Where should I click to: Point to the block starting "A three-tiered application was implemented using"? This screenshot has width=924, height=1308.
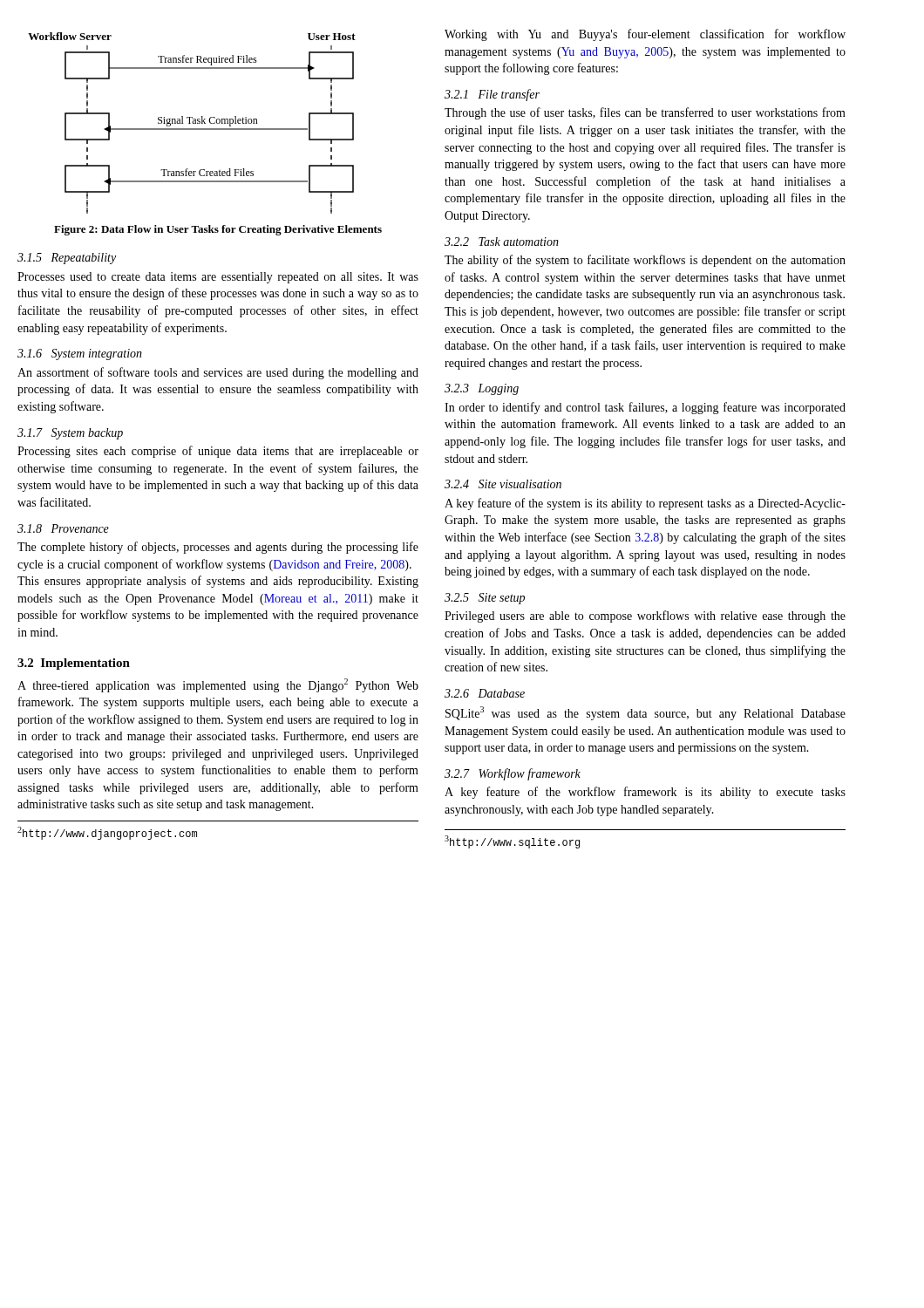[218, 745]
